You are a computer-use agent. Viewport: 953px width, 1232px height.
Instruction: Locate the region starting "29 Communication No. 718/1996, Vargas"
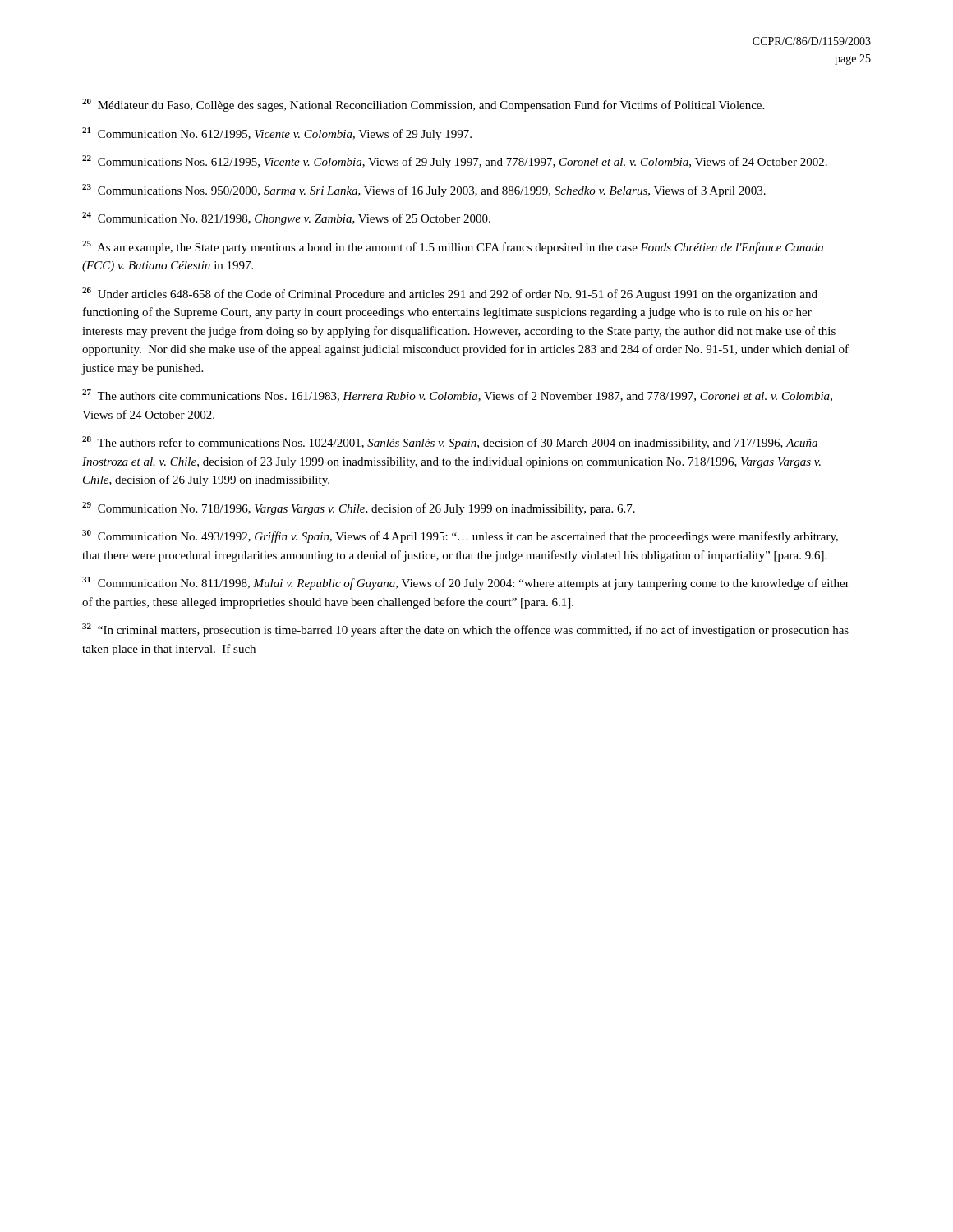click(359, 507)
